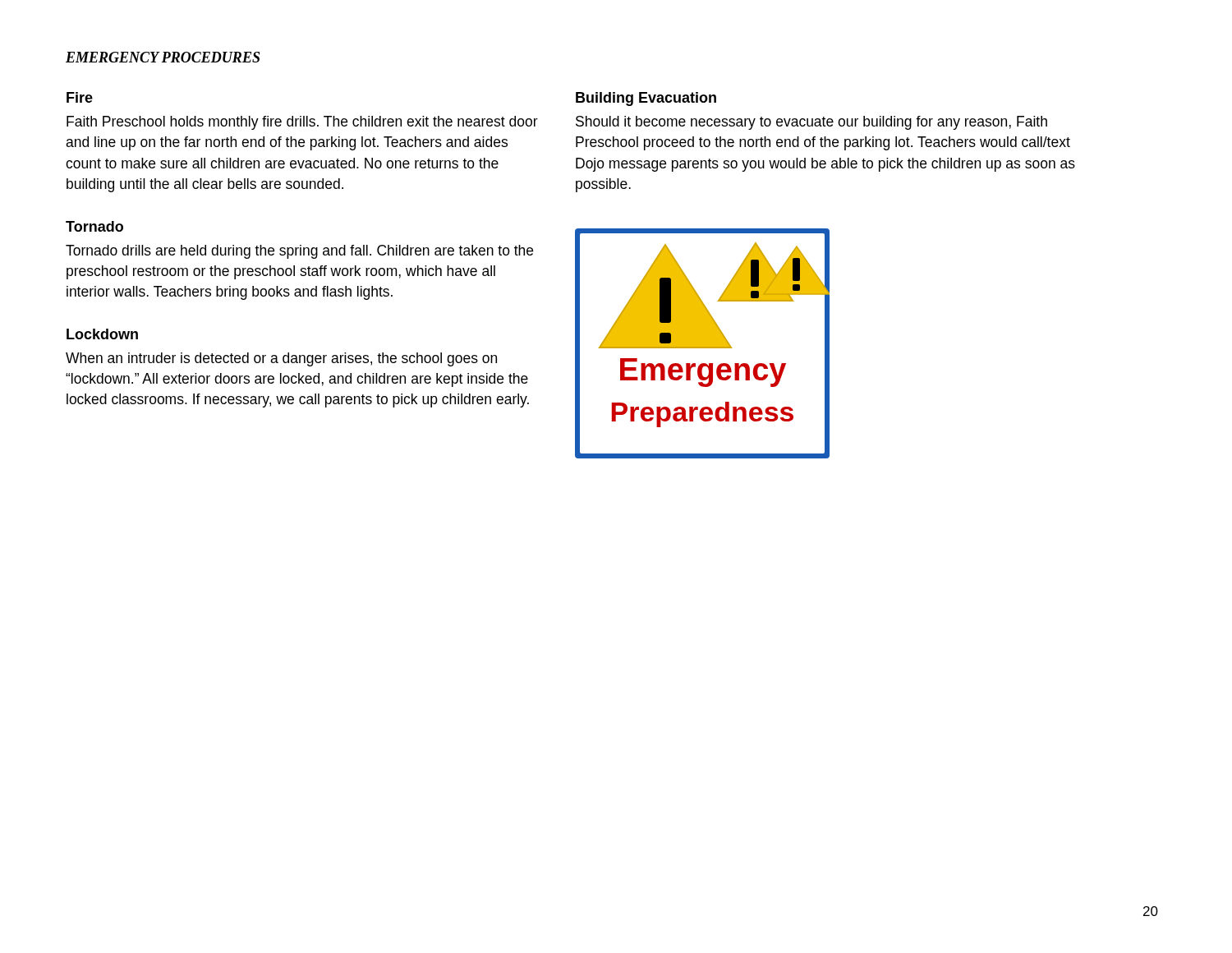
Task: Navigate to the text block starting "When an intruder is detected or a"
Action: pyautogui.click(x=304, y=379)
